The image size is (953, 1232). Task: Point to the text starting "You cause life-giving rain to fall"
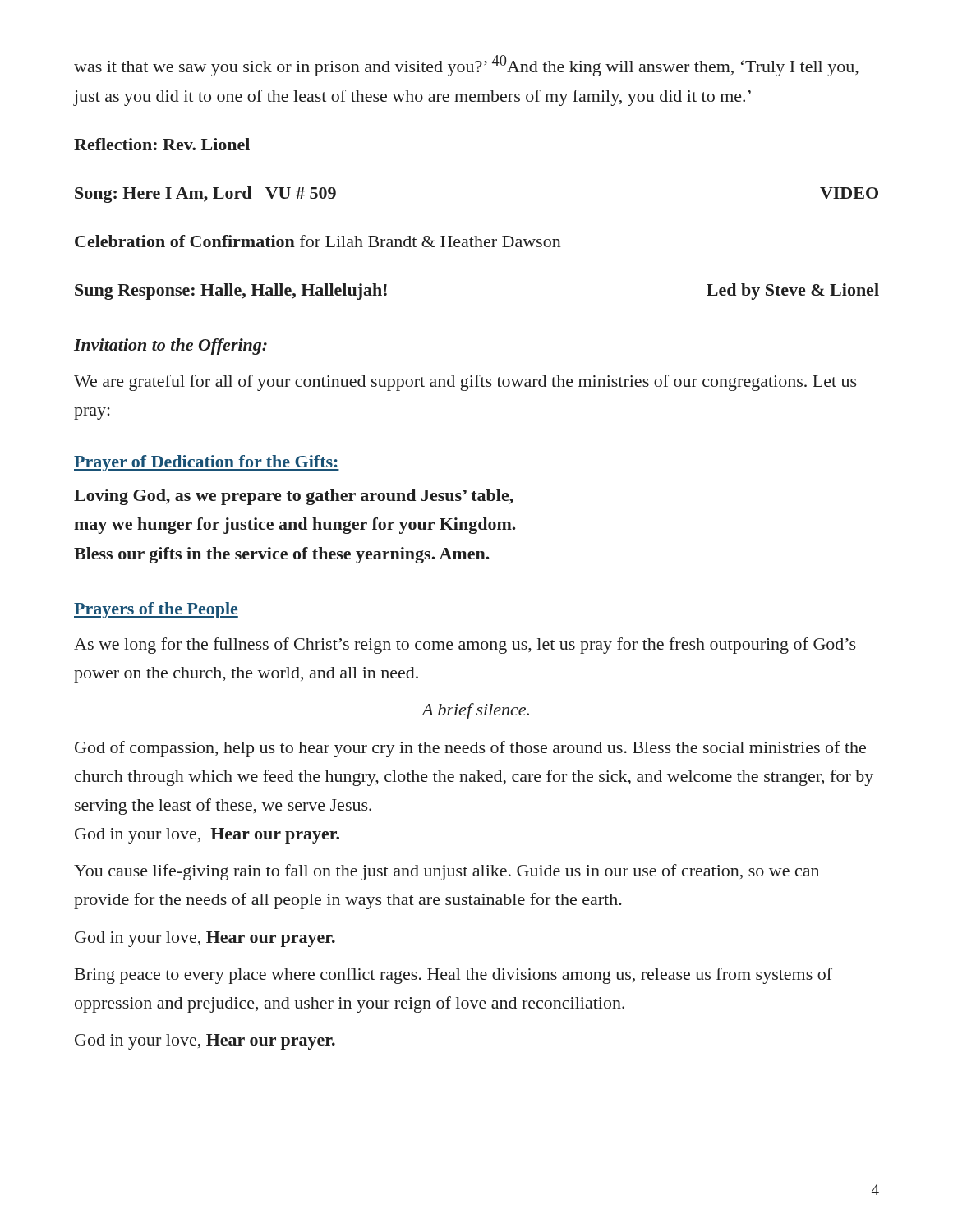[x=447, y=885]
